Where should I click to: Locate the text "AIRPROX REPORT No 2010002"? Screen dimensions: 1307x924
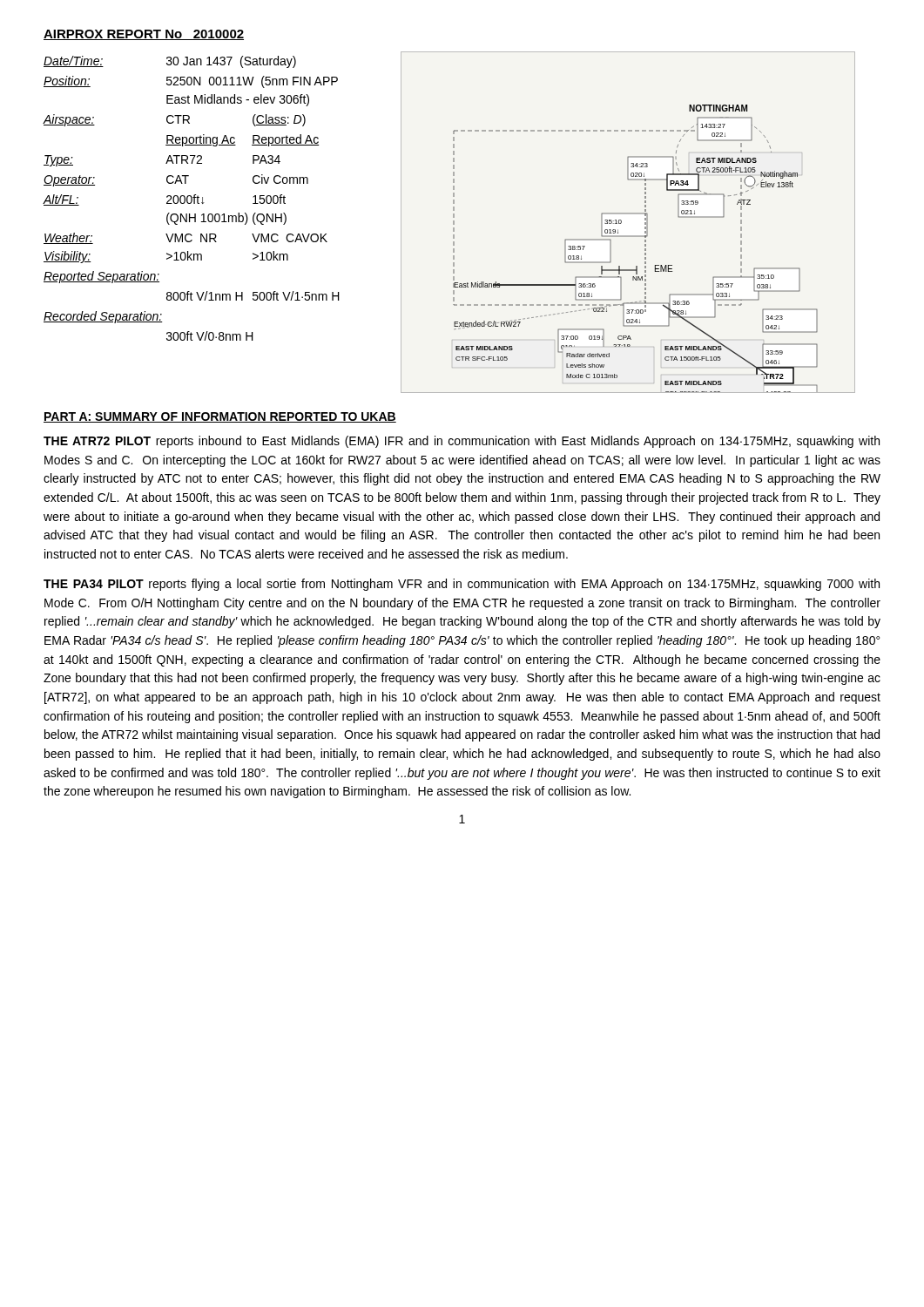(144, 34)
